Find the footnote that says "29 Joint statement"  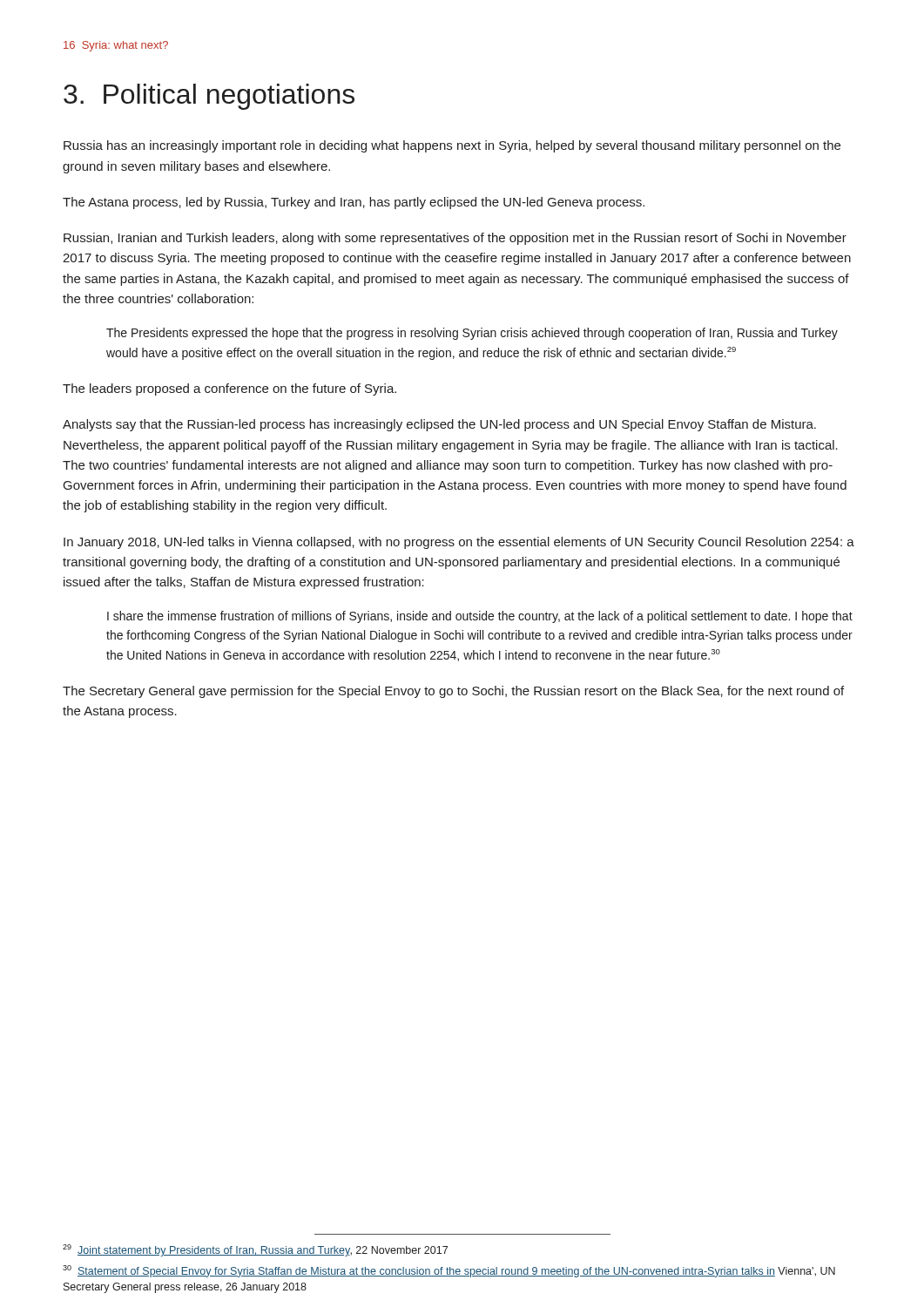tap(255, 1250)
